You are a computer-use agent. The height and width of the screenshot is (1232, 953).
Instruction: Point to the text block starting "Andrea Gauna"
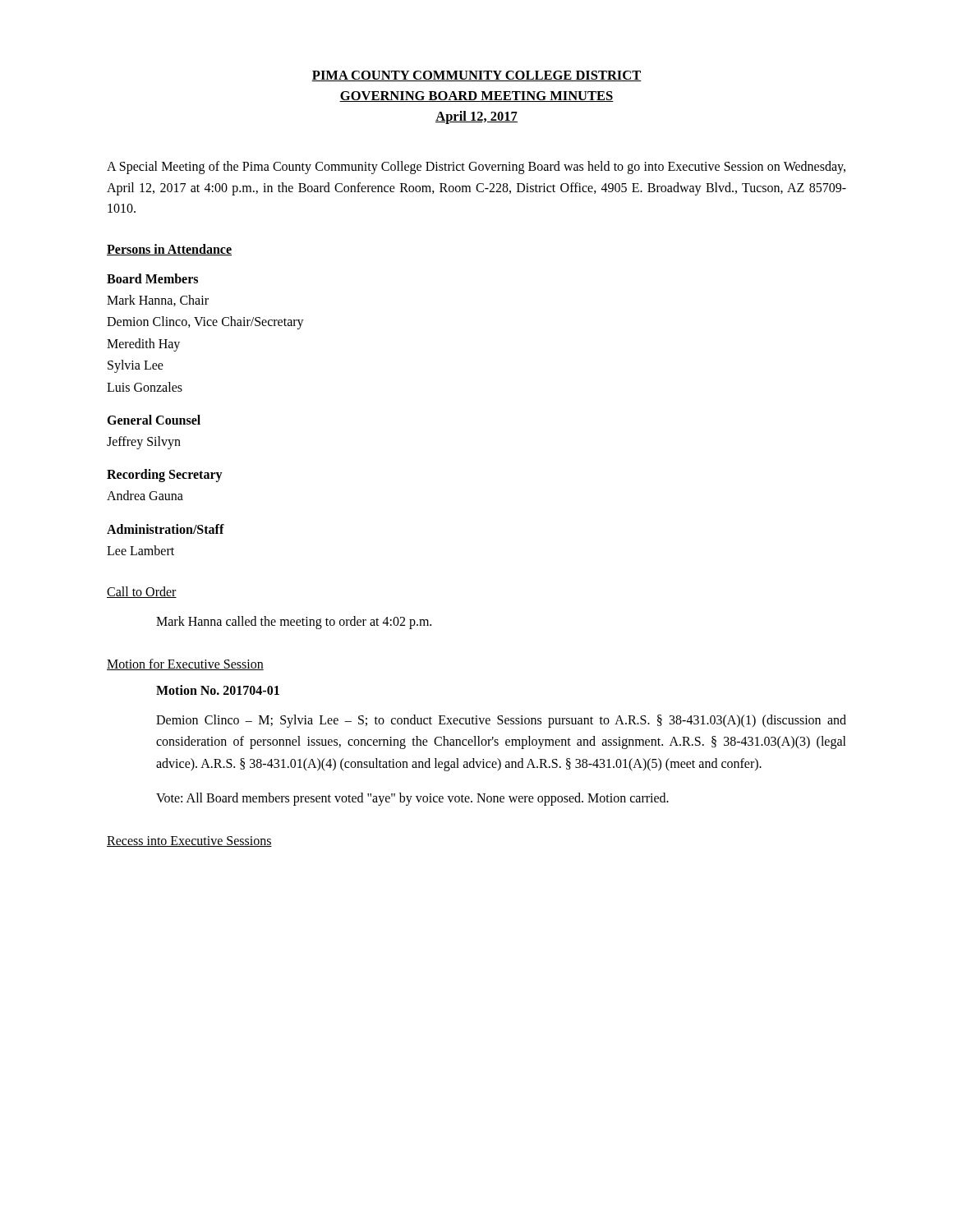pos(145,496)
